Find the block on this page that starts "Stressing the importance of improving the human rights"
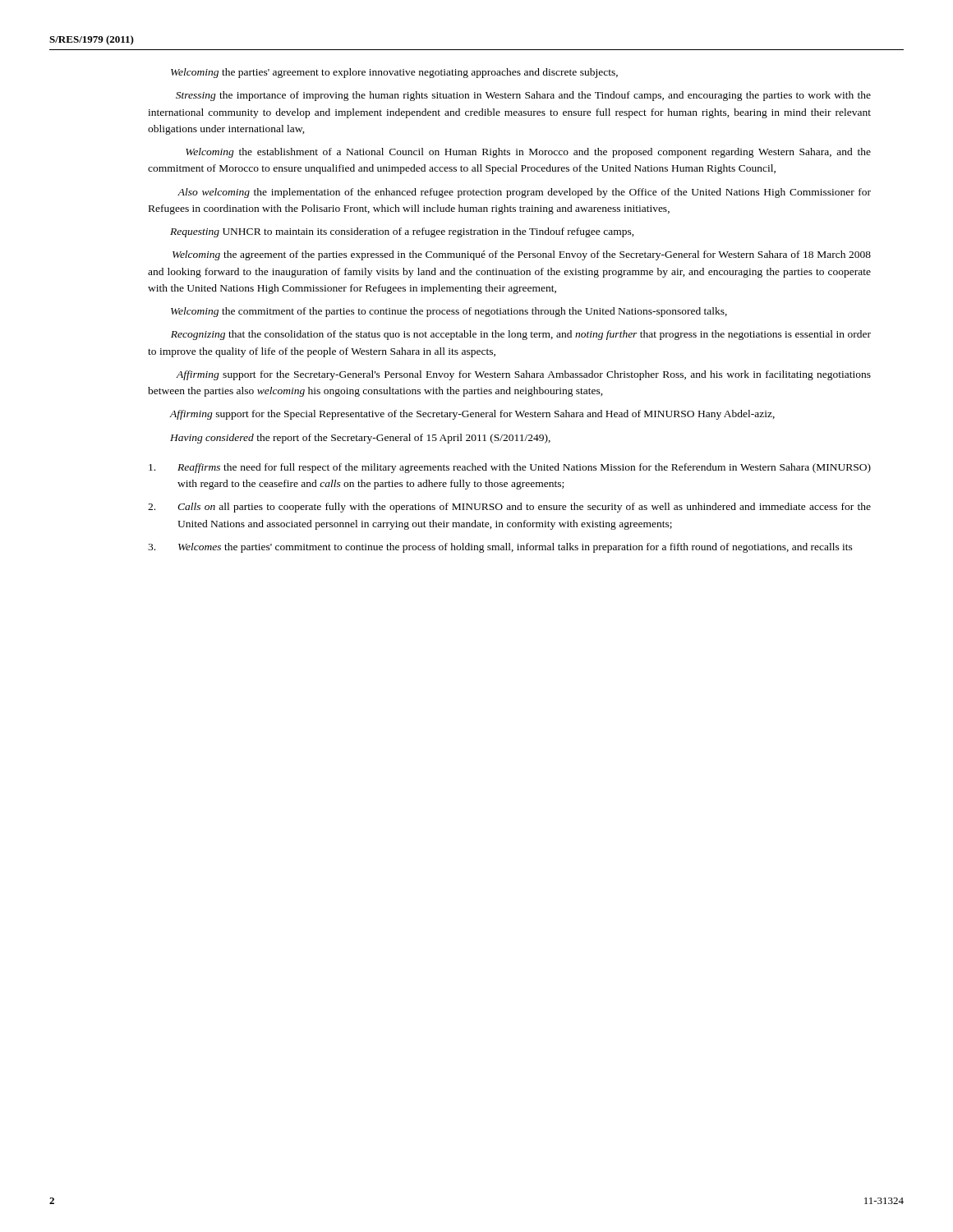 point(509,112)
